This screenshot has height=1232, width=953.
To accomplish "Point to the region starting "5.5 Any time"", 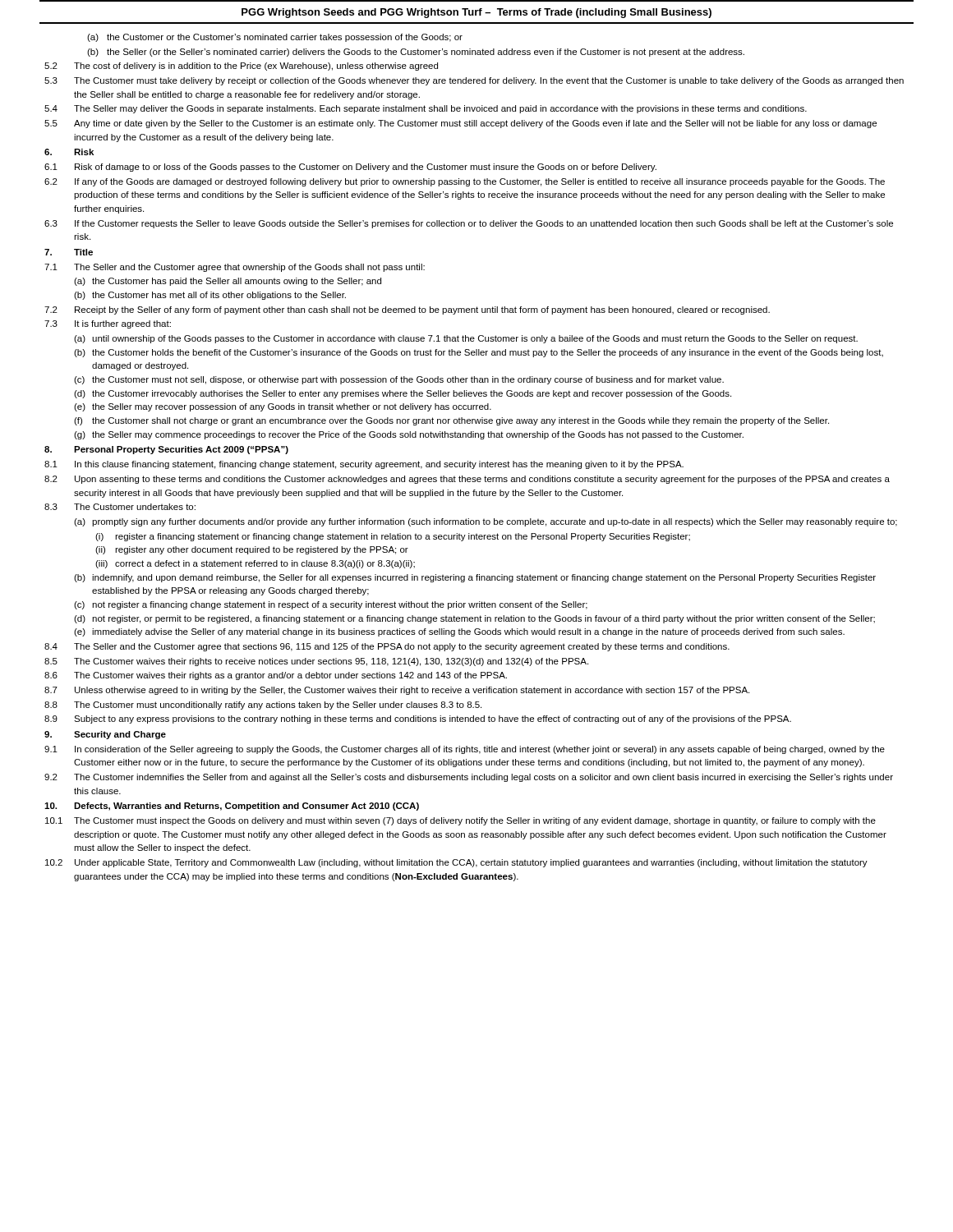I will pos(476,130).
